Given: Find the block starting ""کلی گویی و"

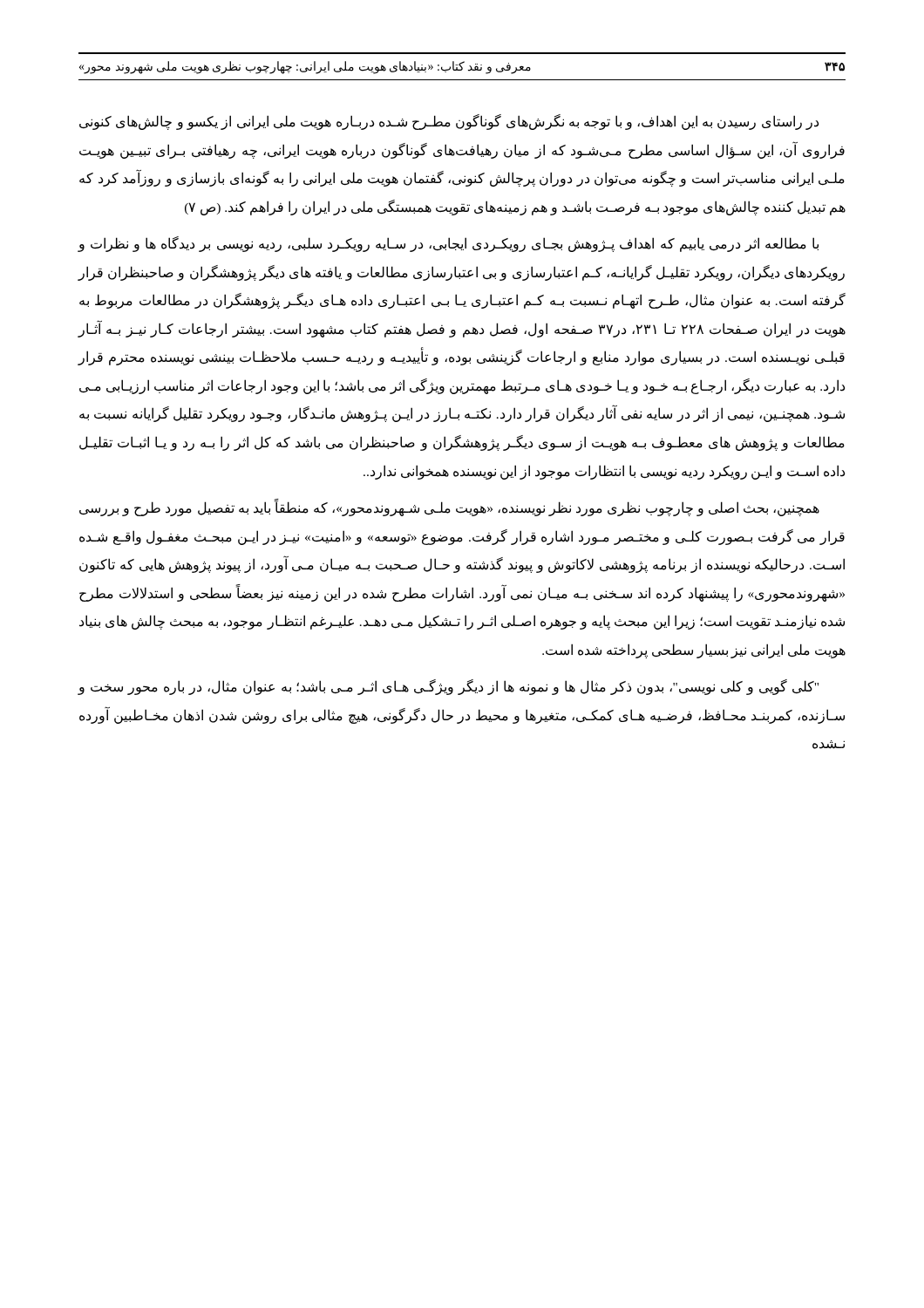Looking at the screenshot, I should pyautogui.click(x=462, y=716).
